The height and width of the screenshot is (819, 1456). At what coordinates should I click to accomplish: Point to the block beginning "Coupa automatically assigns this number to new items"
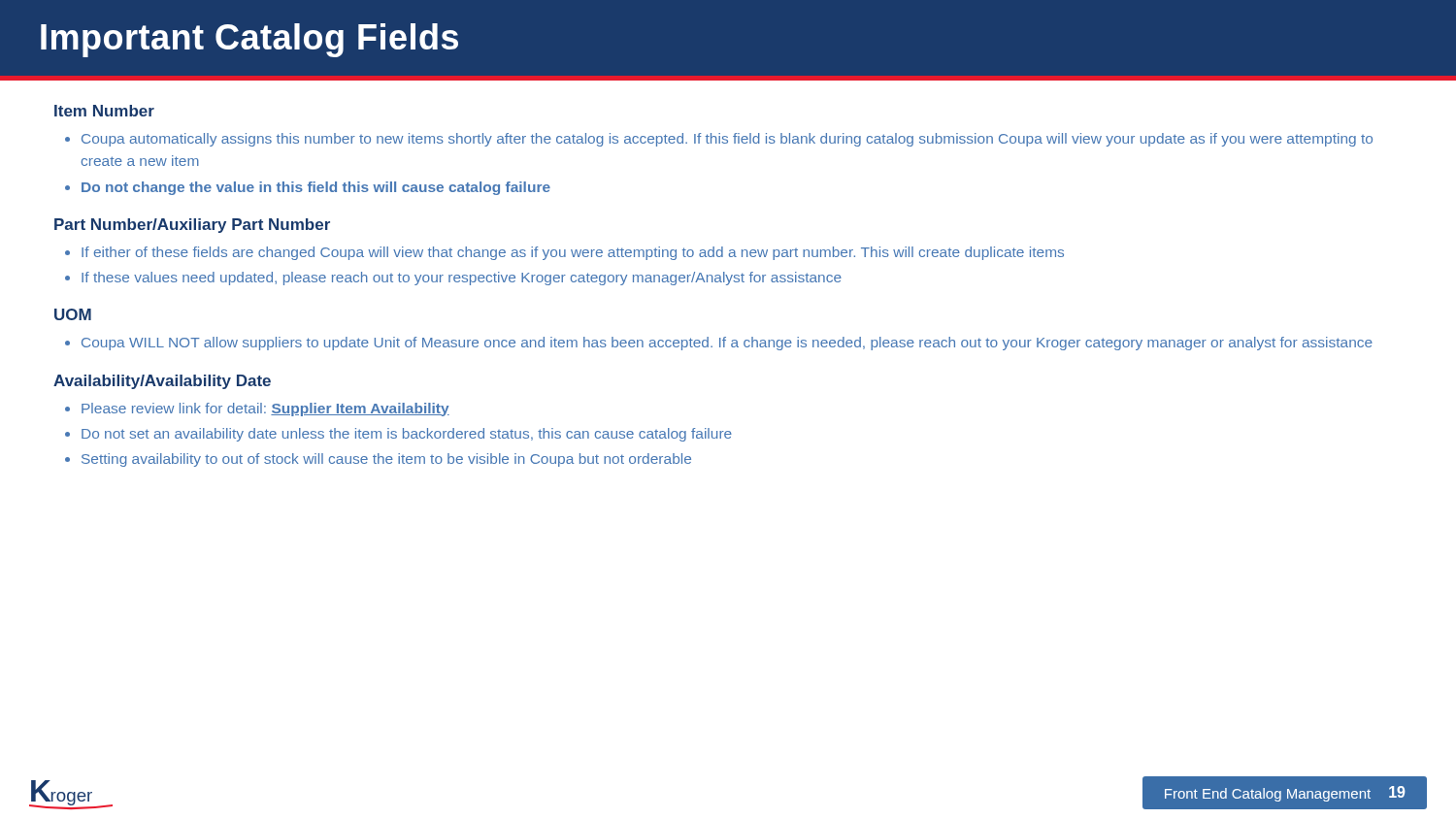pos(727,150)
